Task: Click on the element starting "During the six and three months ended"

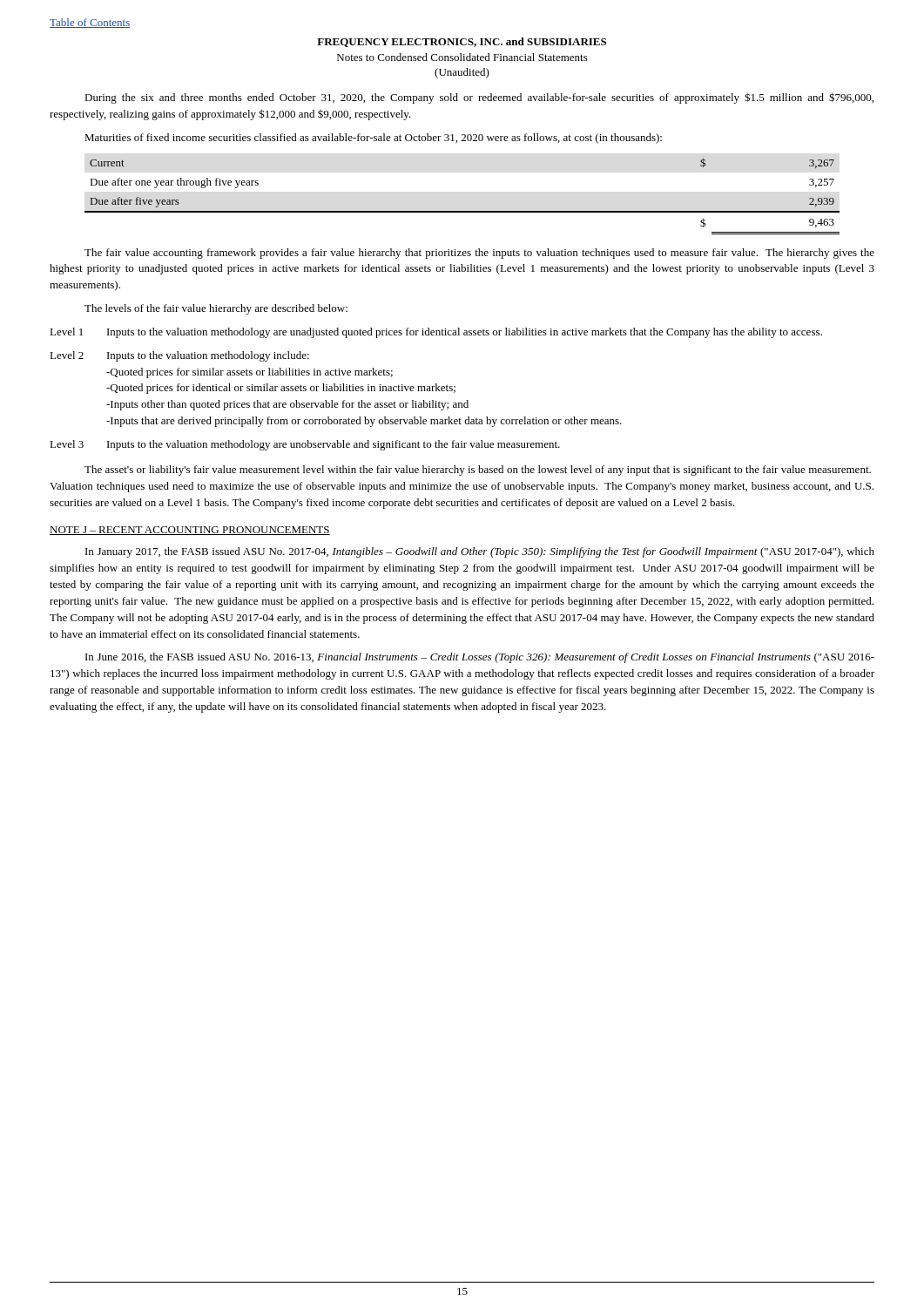Action: 462,105
